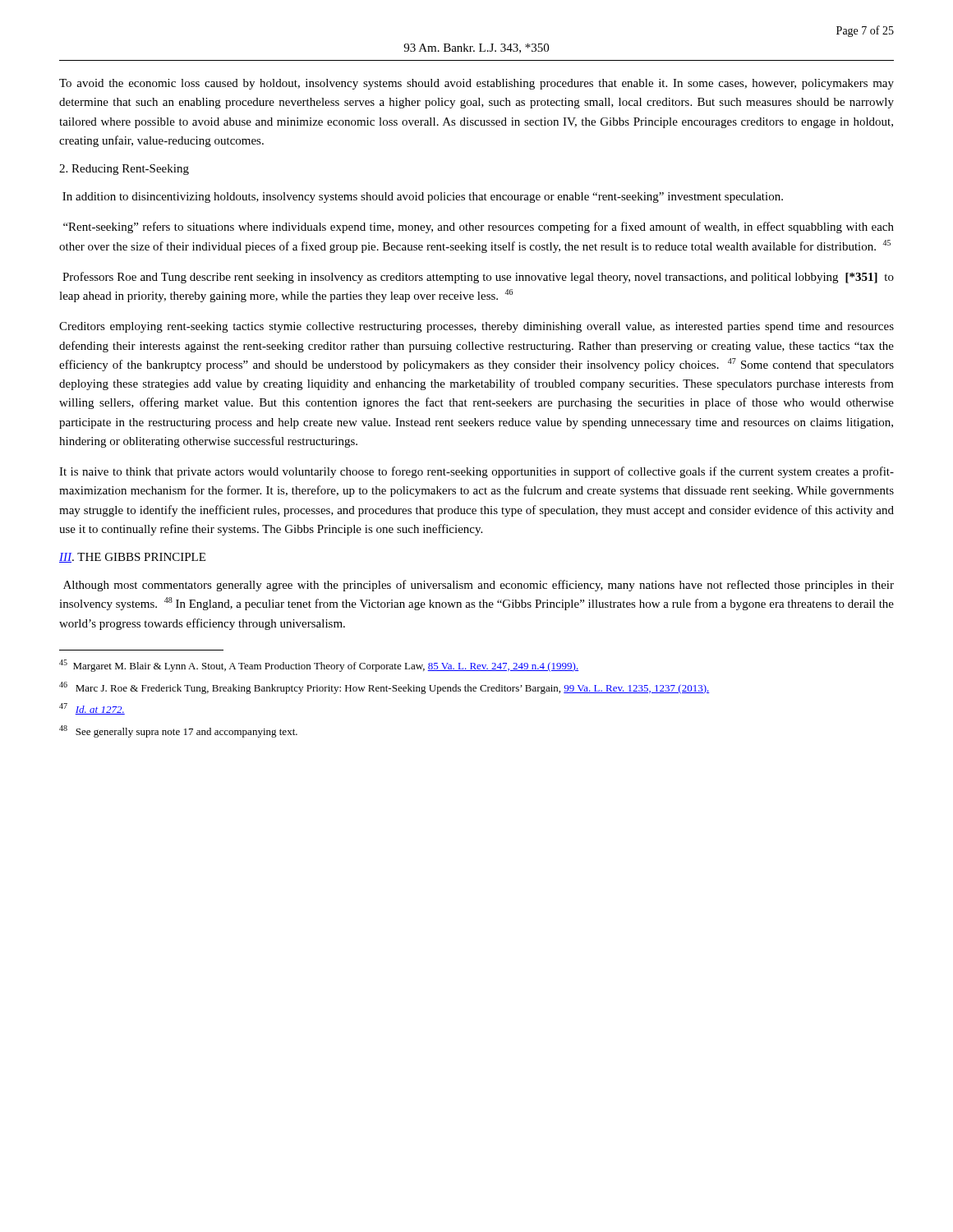Screen dimensions: 1232x953
Task: Where is the passage that starts "“Rent-seeking” refers to situations"?
Action: coord(476,236)
